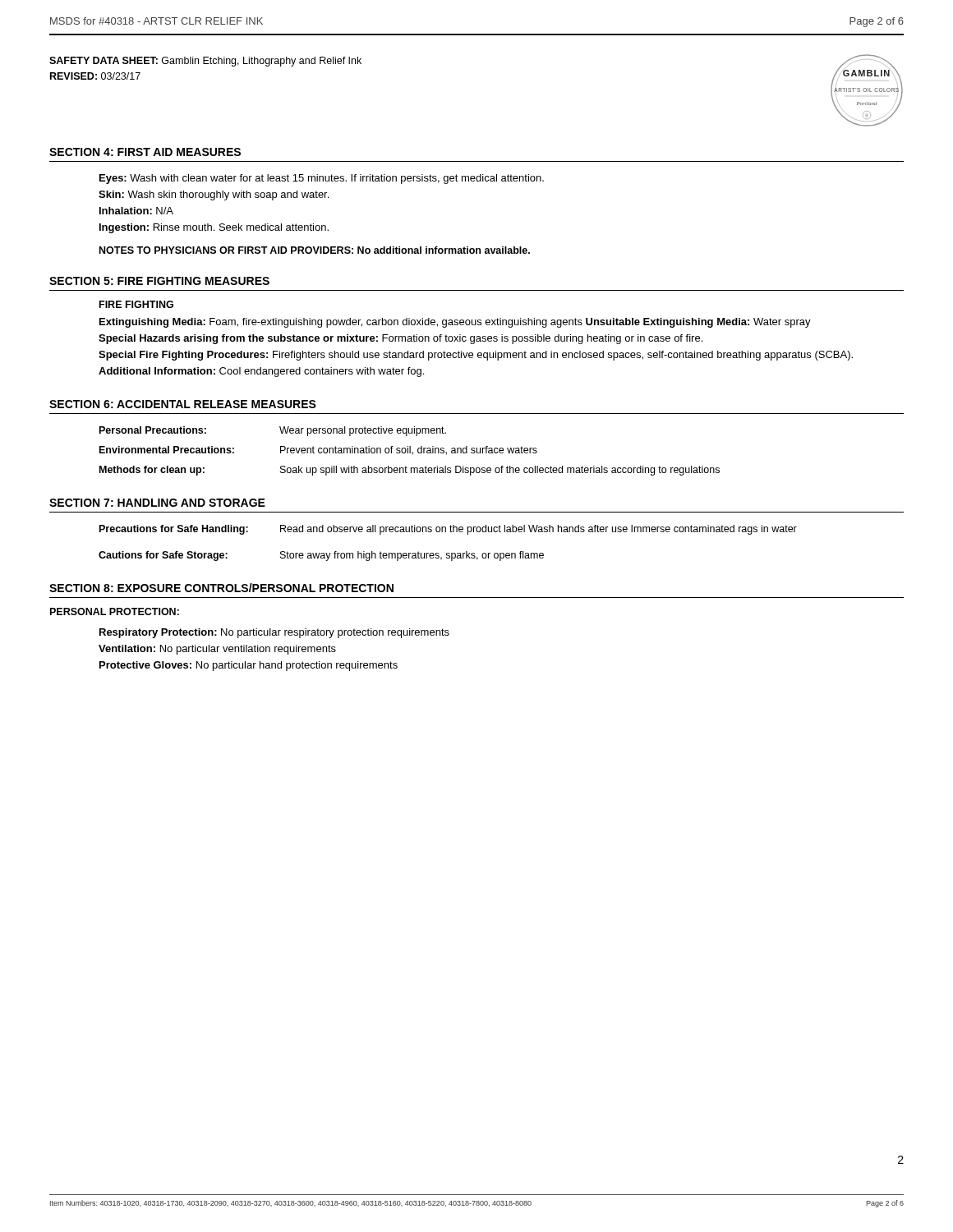The width and height of the screenshot is (953, 1232).
Task: Find the text block that says "NOTES TO PHYSICIANS OR FIRST AID"
Action: pos(315,250)
